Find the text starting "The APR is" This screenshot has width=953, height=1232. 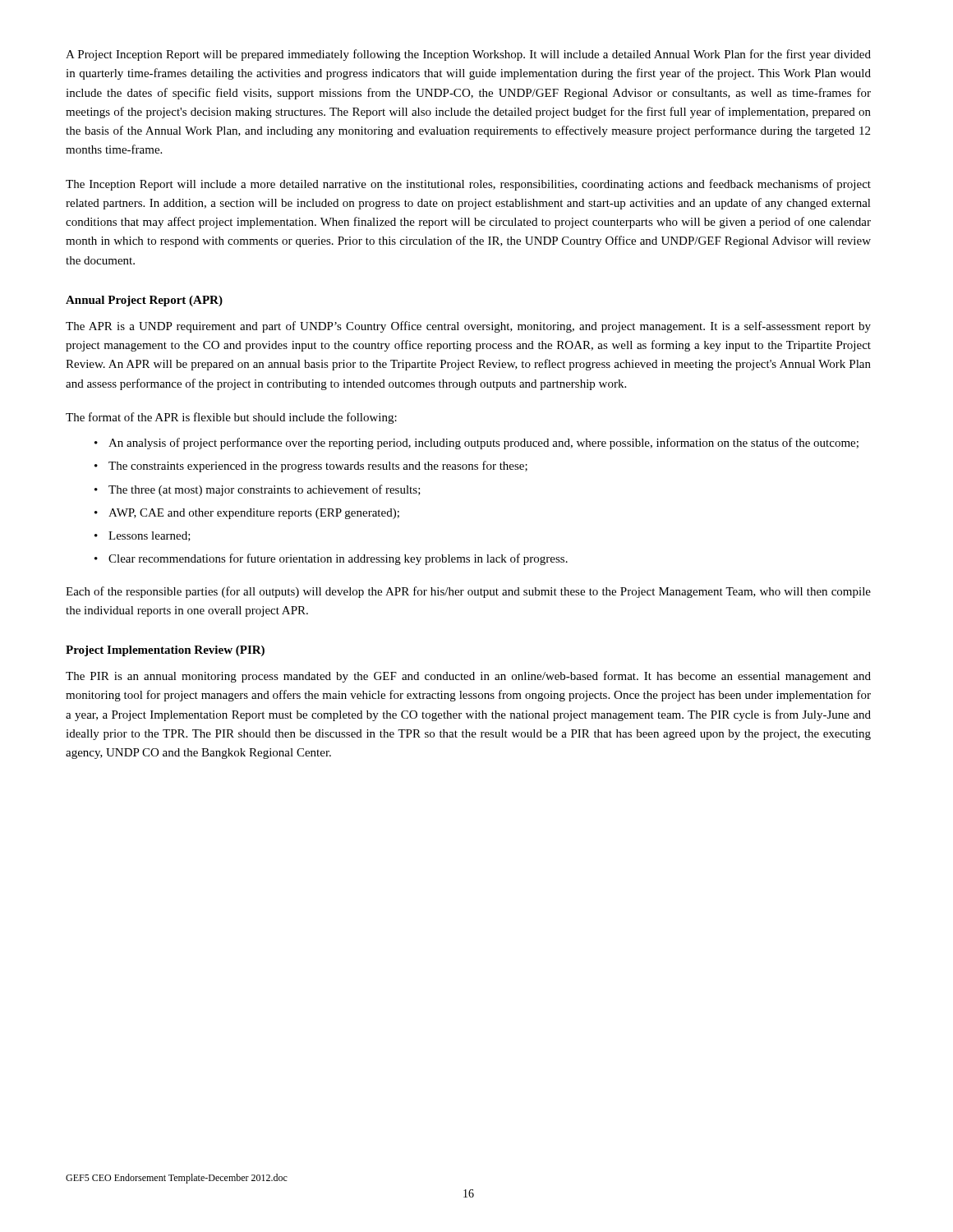468,355
